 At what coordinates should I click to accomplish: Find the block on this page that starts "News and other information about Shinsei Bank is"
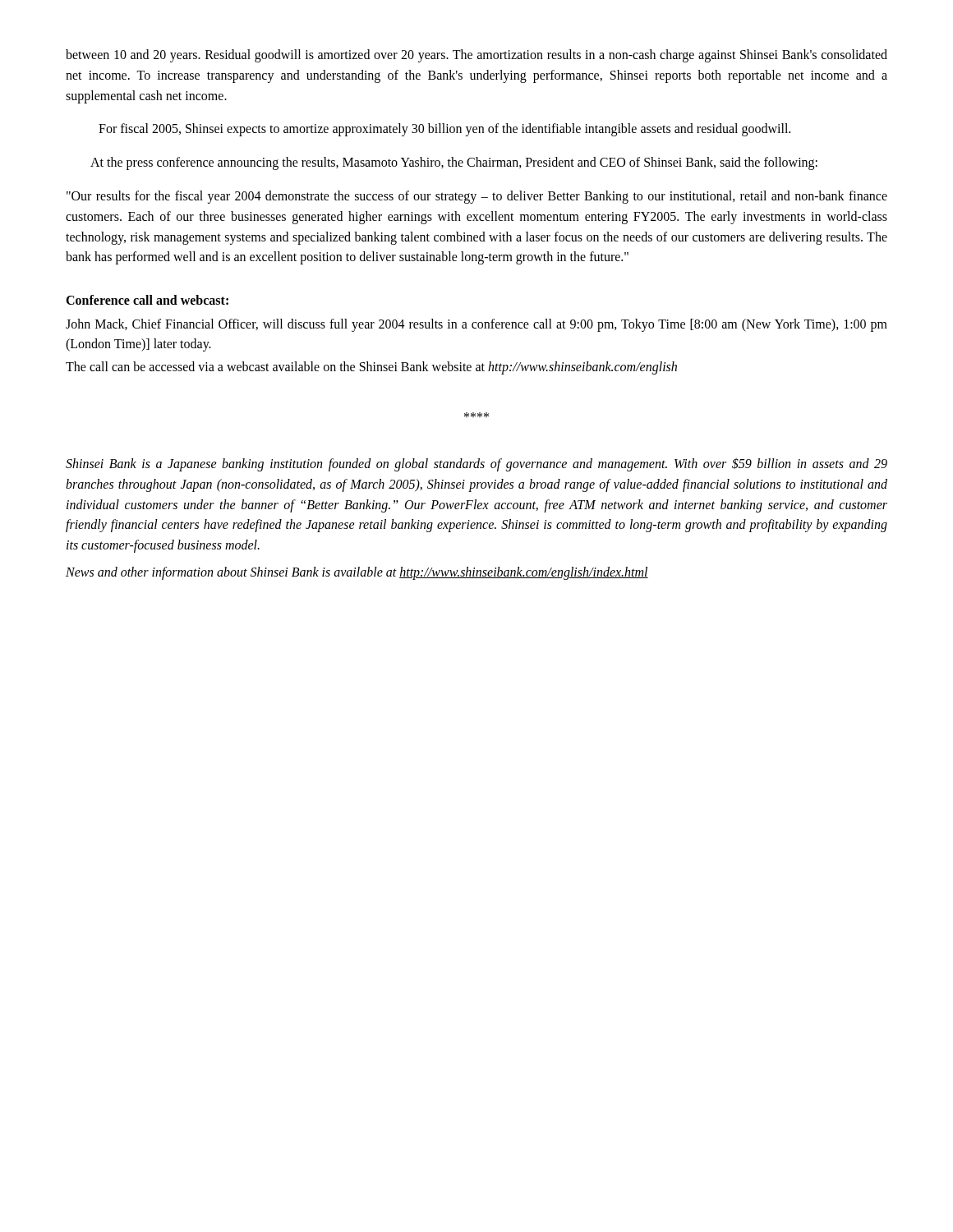point(476,573)
